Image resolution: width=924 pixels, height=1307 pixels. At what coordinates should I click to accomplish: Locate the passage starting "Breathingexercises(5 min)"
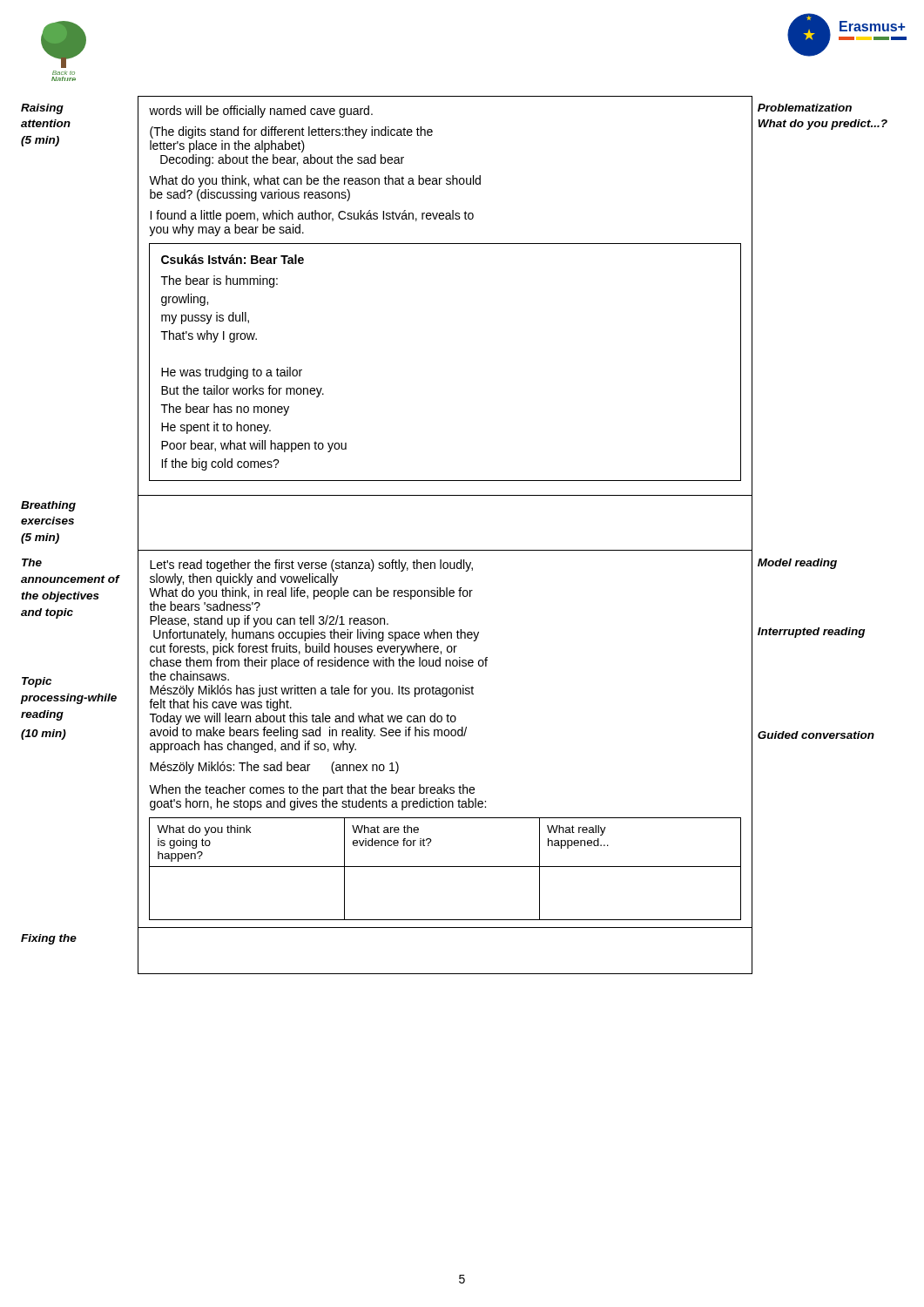point(48,521)
